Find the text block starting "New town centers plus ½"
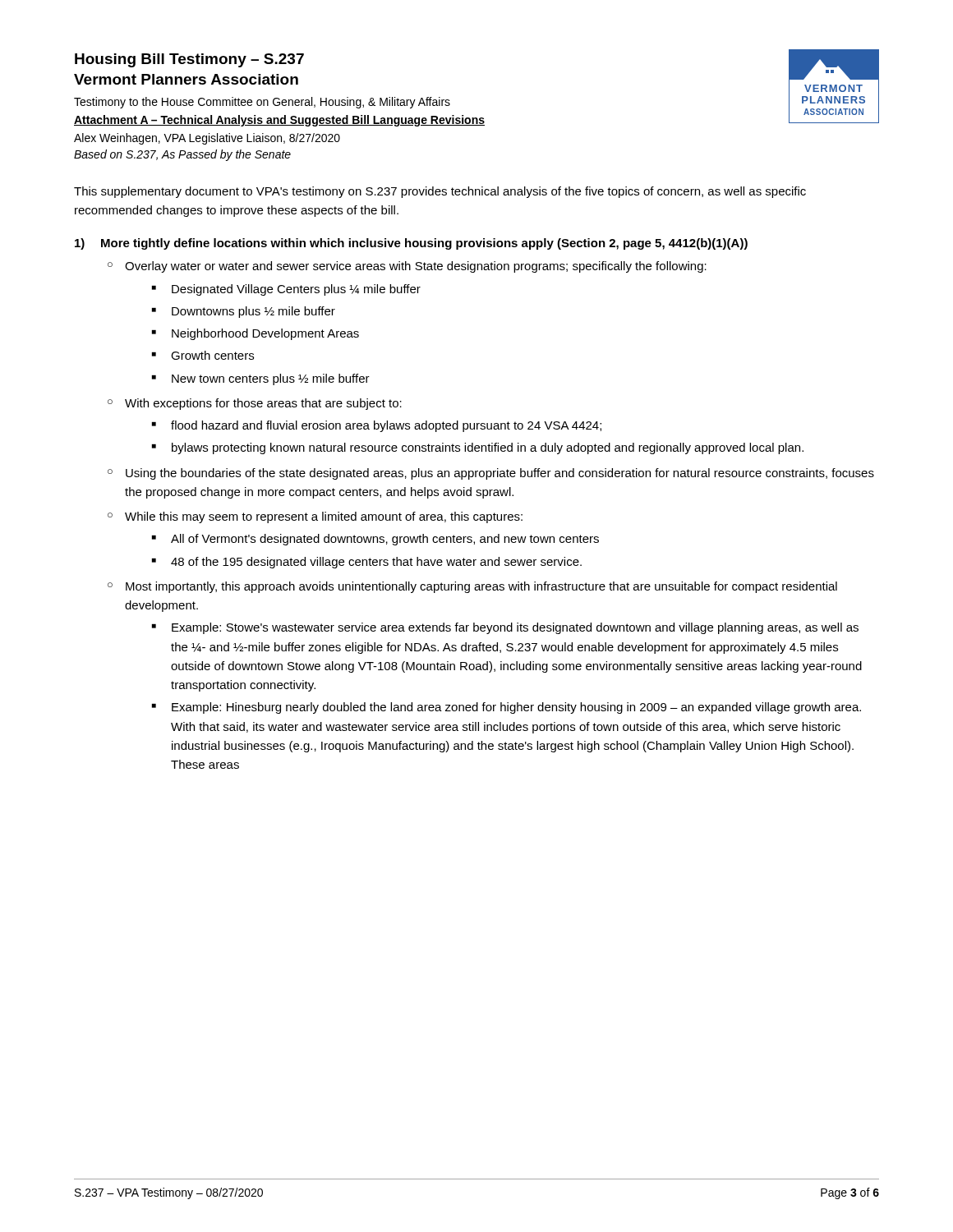 pyautogui.click(x=270, y=378)
